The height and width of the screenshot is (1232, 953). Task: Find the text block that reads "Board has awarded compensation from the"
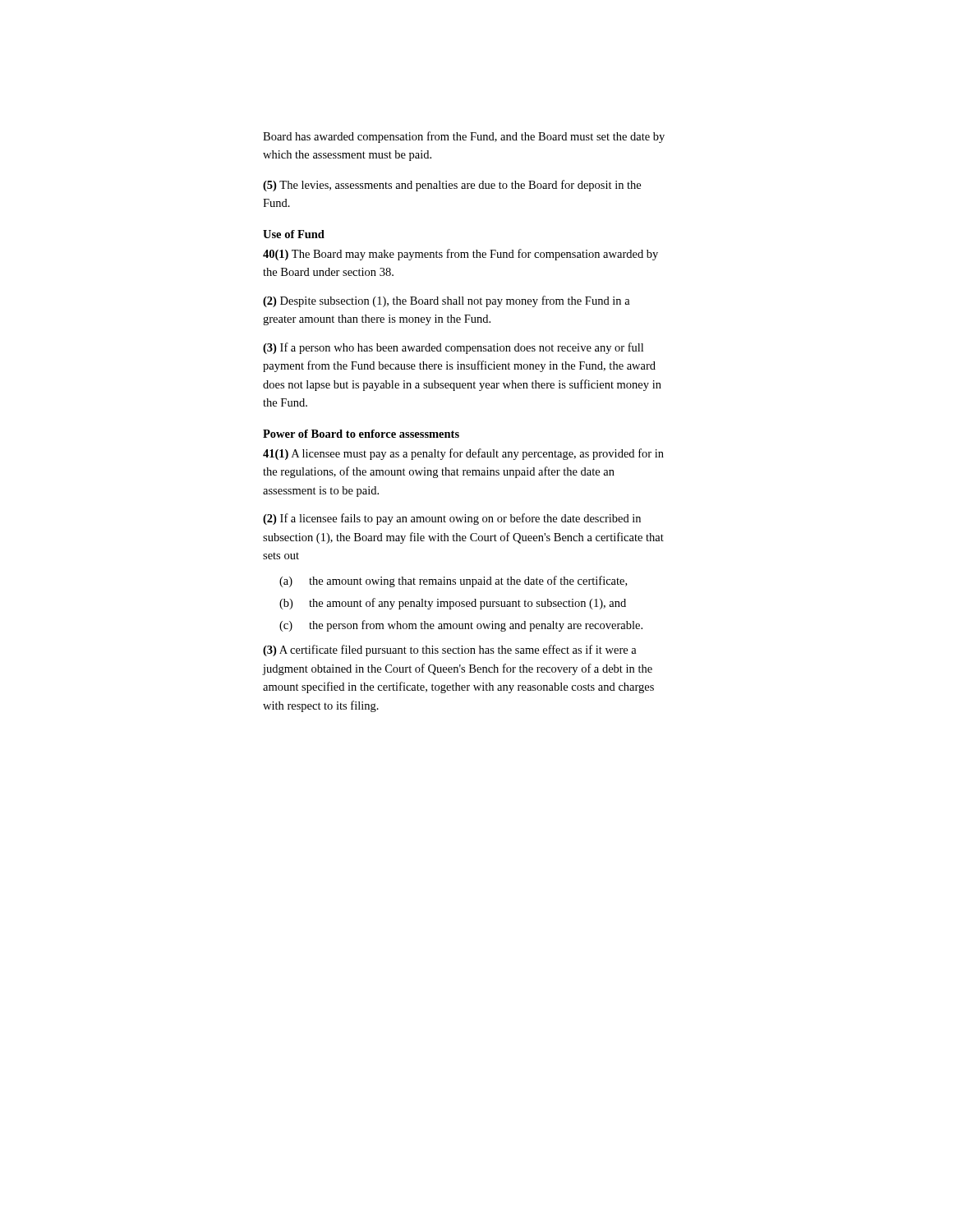464,146
